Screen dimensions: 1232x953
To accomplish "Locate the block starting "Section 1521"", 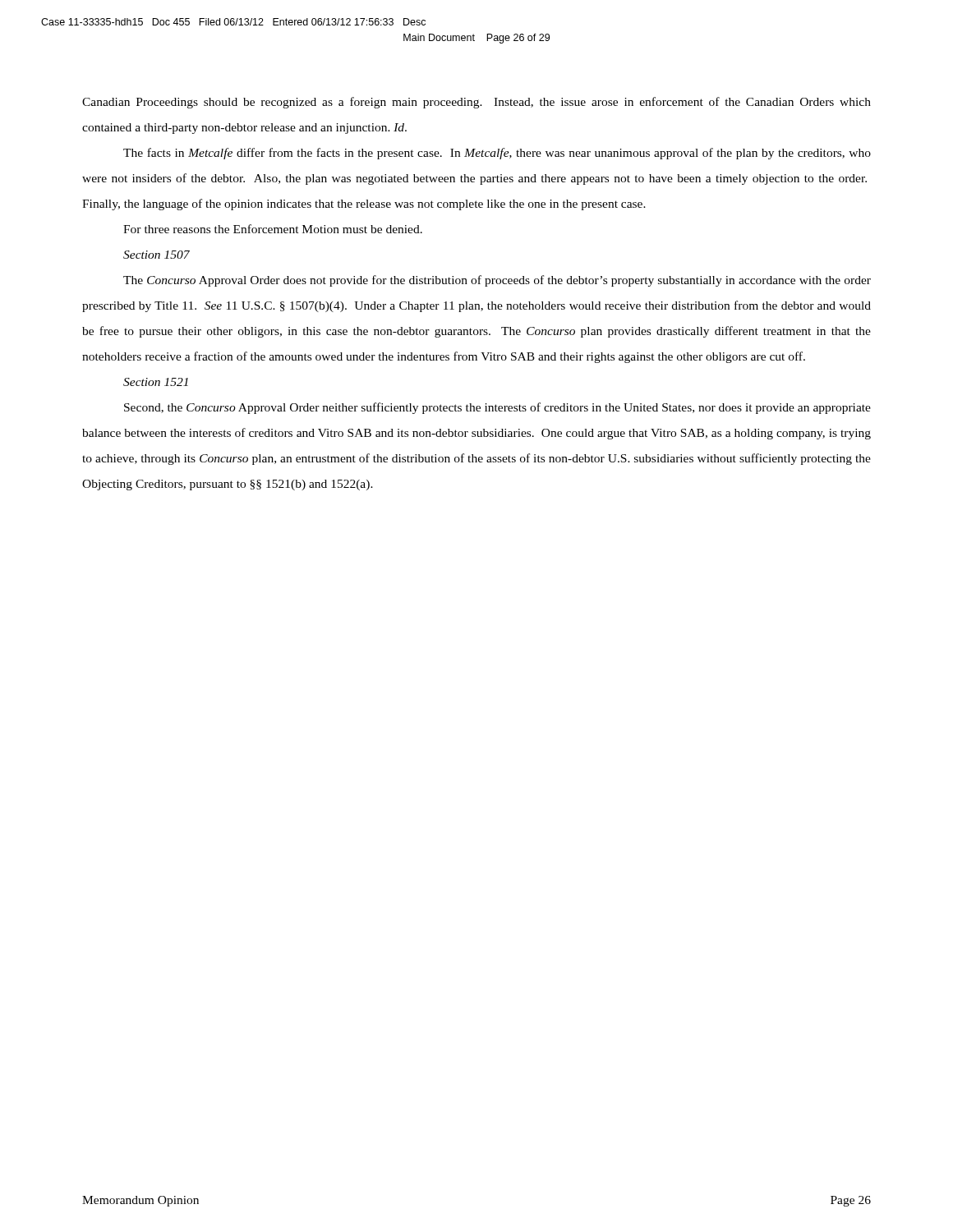I will tap(156, 382).
